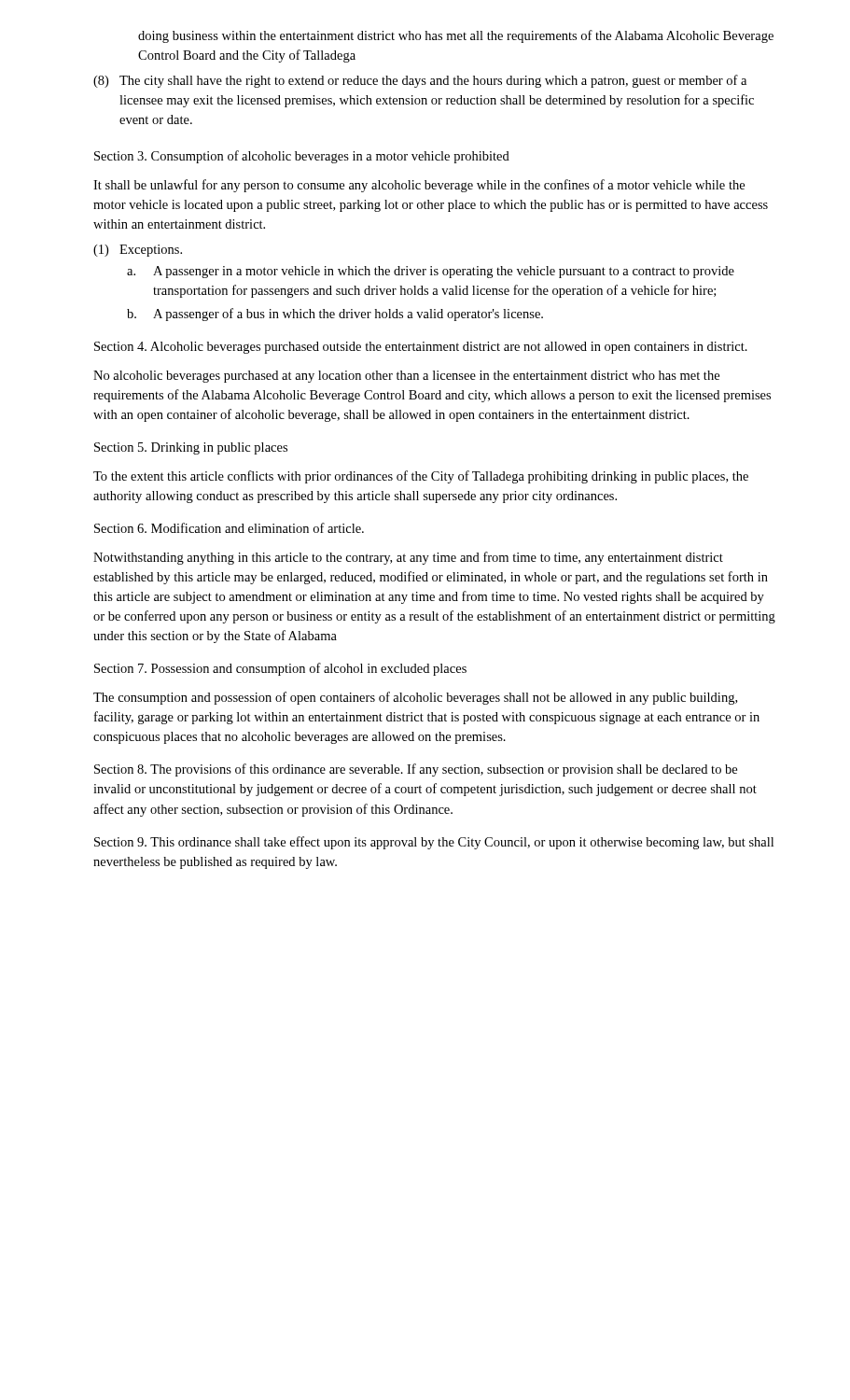Click on the element starting "a. A passenger"
The image size is (850, 1400).
451,281
